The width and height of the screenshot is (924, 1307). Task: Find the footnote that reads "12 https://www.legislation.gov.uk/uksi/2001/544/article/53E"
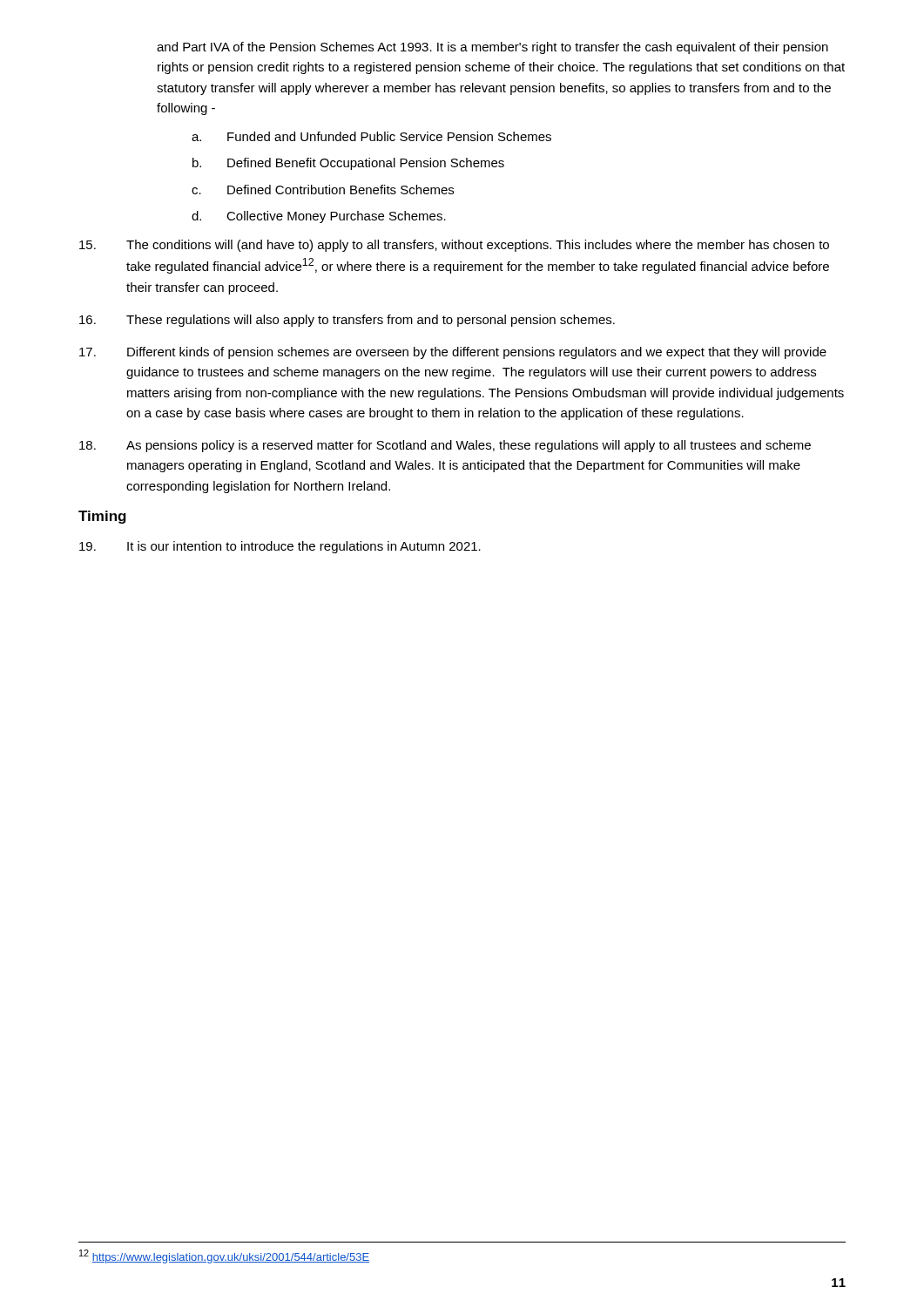click(224, 1255)
